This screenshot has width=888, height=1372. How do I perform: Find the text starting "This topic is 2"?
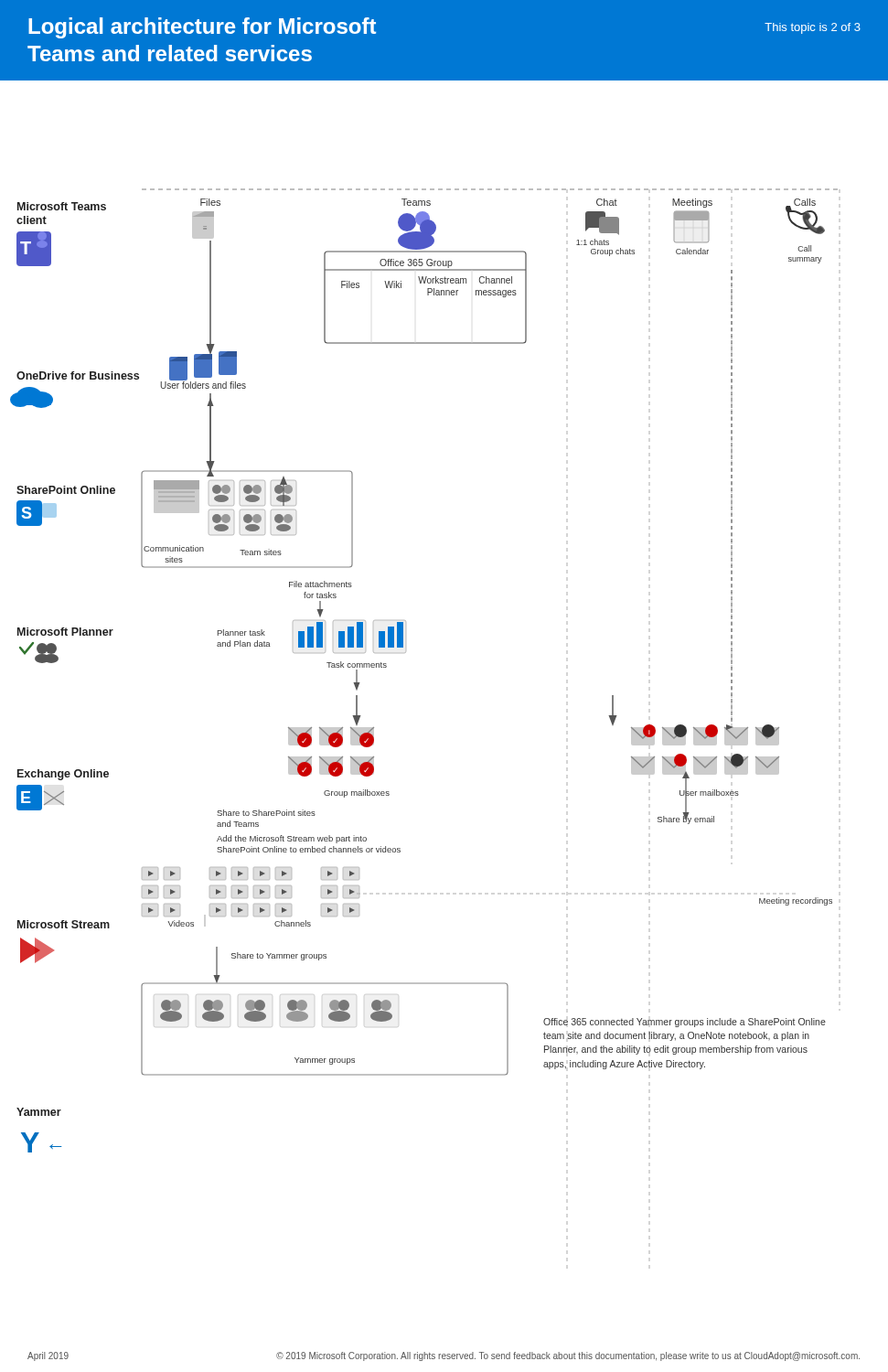[x=813, y=27]
